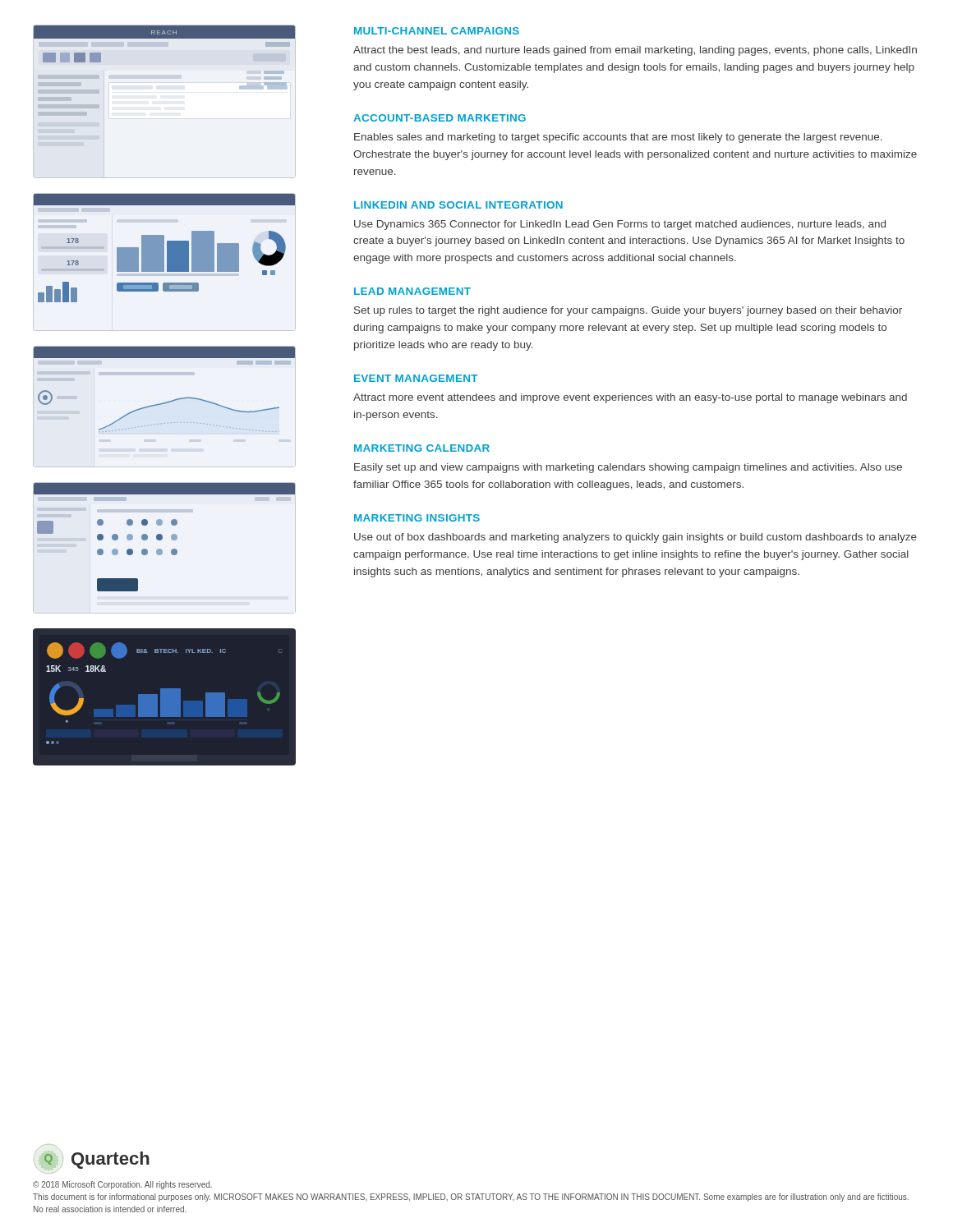Locate the section header containing "MARKETING CALENDAR"
This screenshot has width=953, height=1232.
point(422,448)
